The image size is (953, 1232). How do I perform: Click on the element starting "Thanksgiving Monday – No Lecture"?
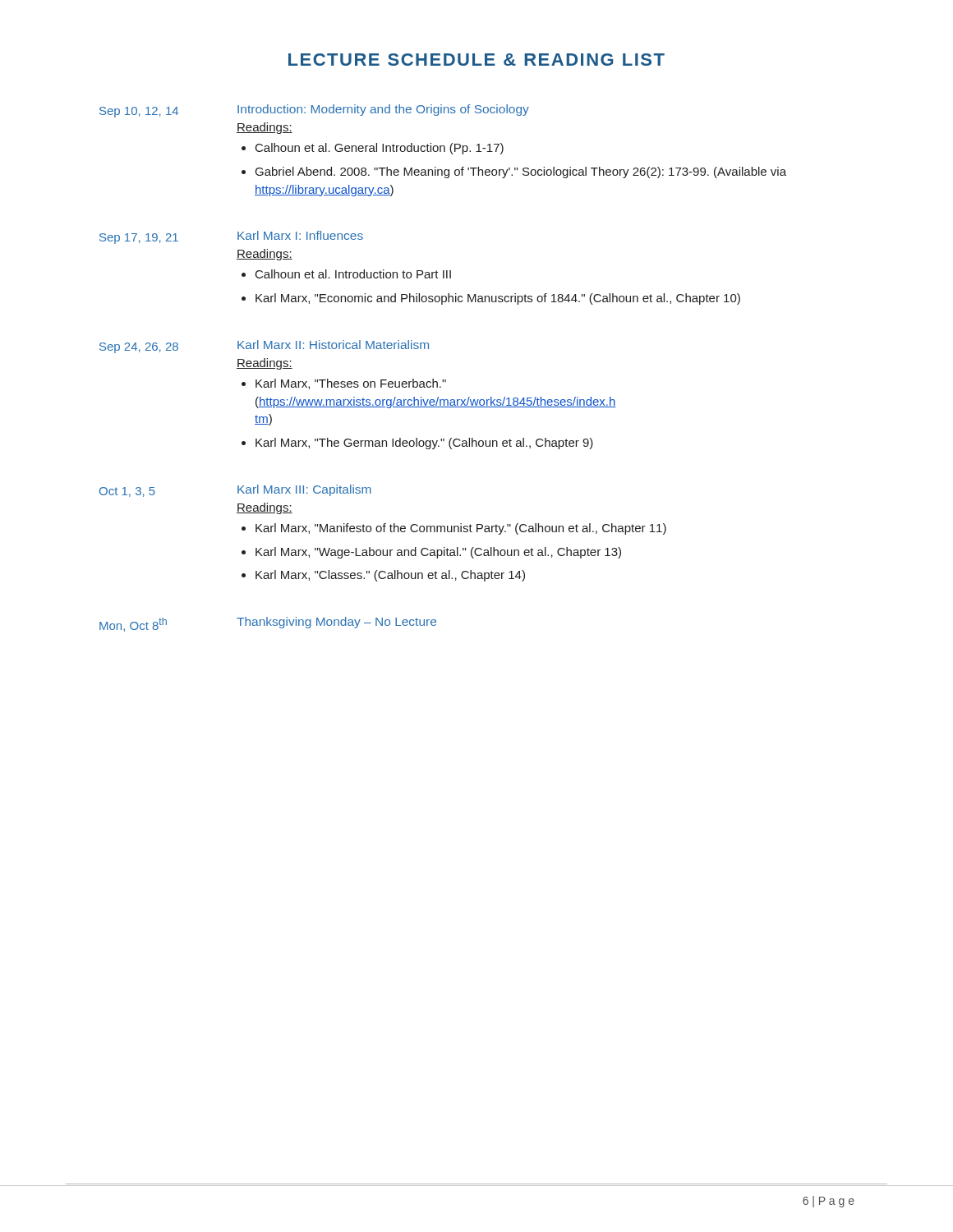[337, 621]
